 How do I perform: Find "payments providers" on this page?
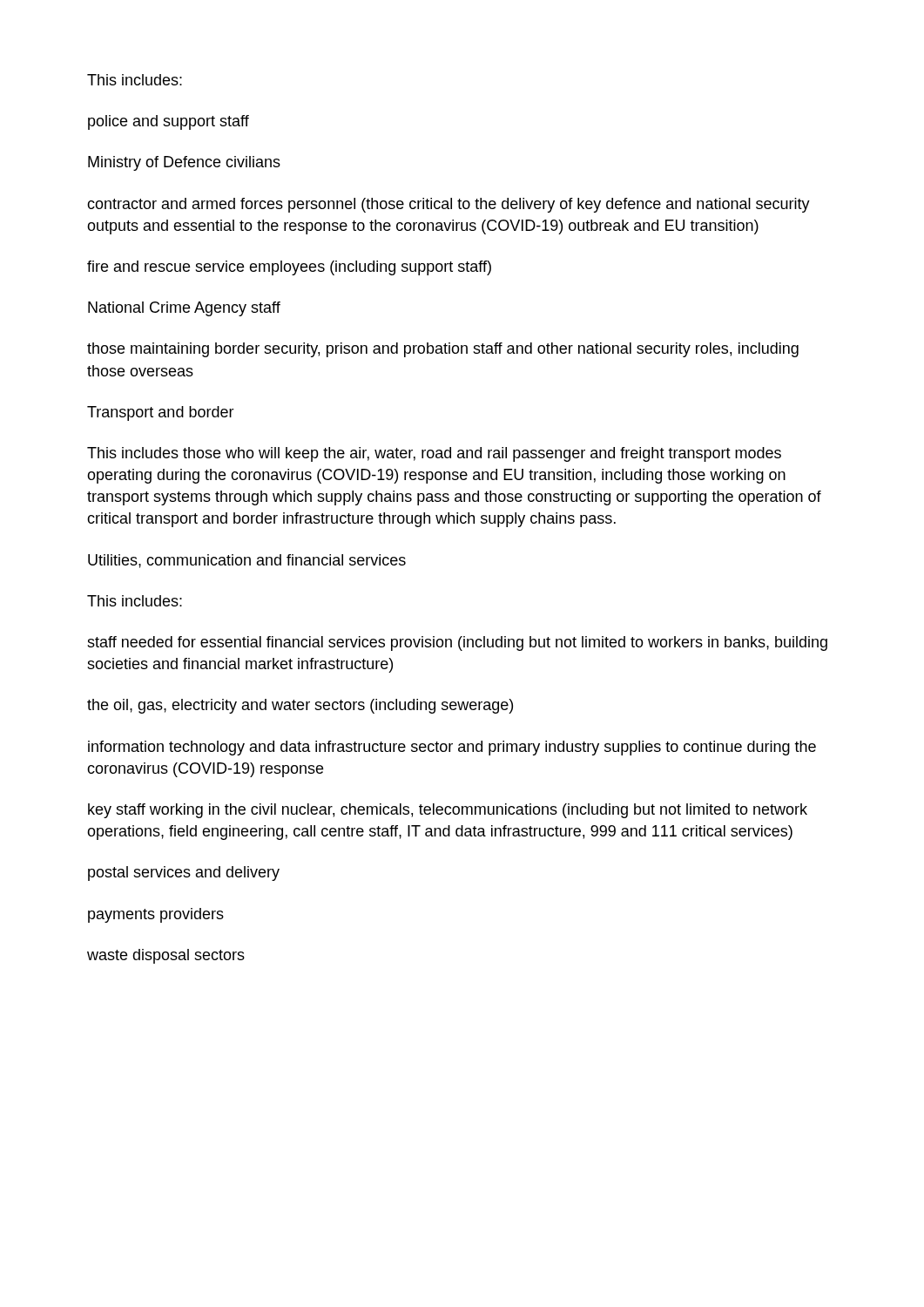(x=156, y=914)
